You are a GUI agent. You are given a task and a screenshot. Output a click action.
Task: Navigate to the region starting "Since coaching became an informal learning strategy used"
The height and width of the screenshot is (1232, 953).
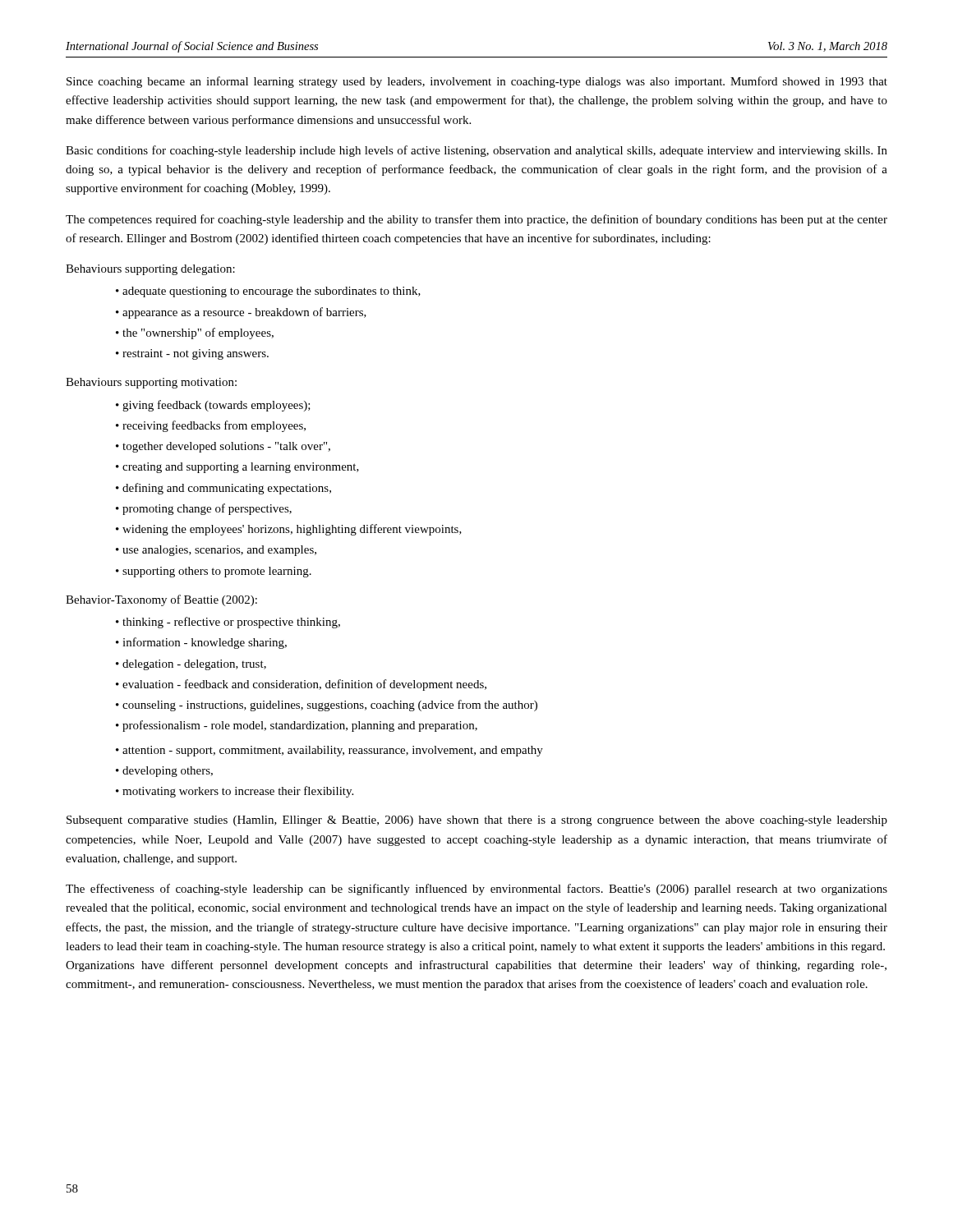476,100
